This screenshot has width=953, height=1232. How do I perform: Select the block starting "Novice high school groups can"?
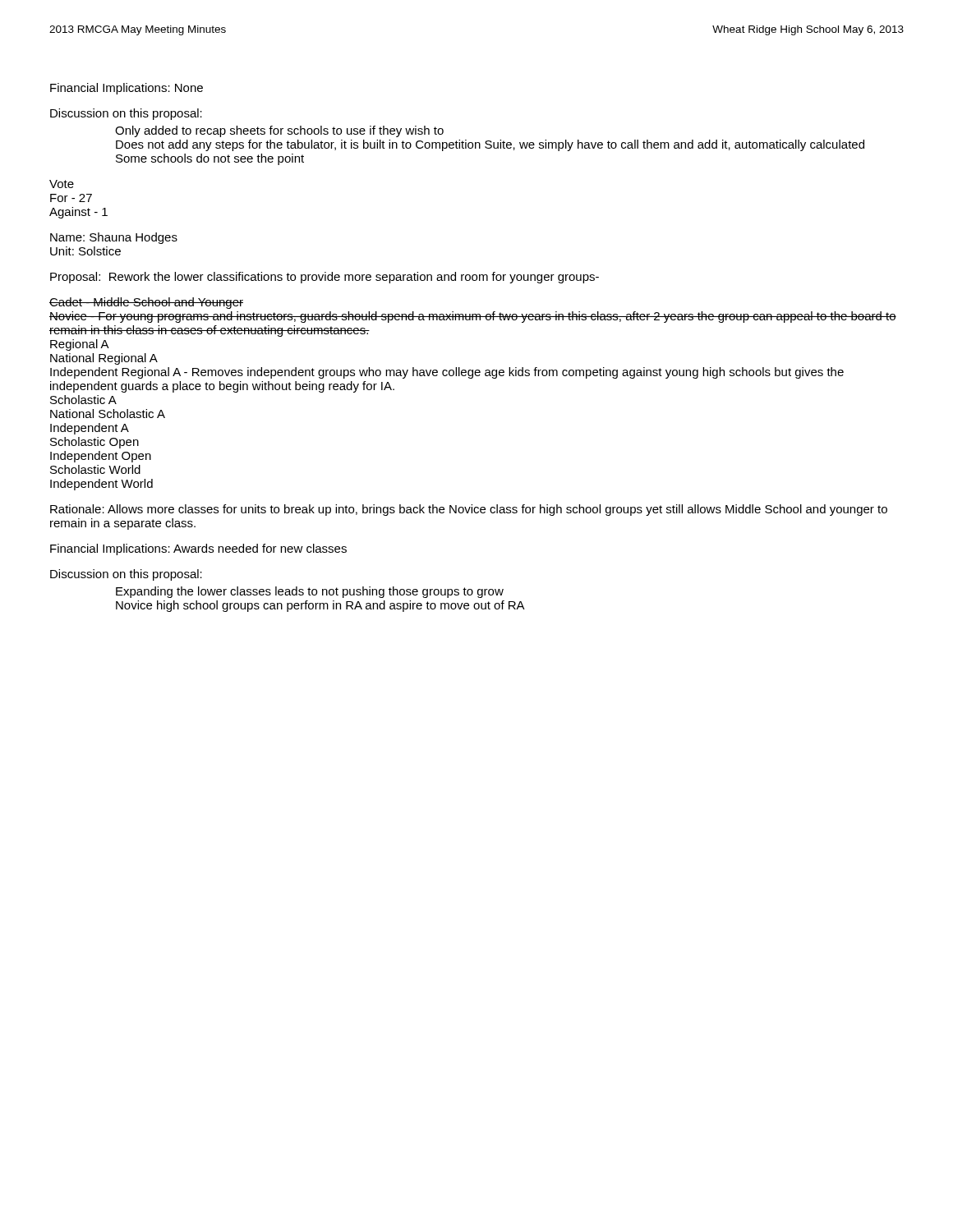point(320,605)
